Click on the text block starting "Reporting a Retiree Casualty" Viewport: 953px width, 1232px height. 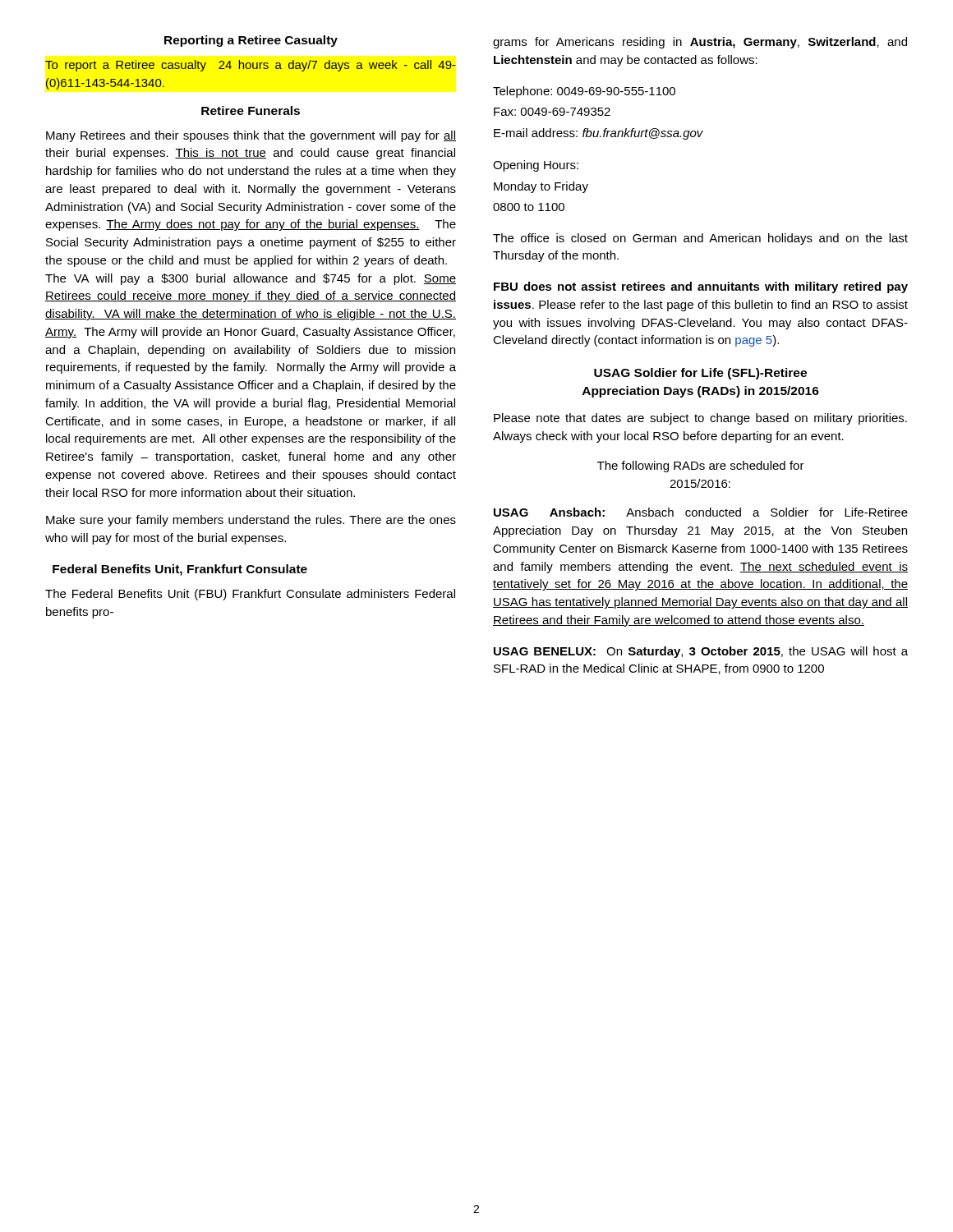pos(251,40)
